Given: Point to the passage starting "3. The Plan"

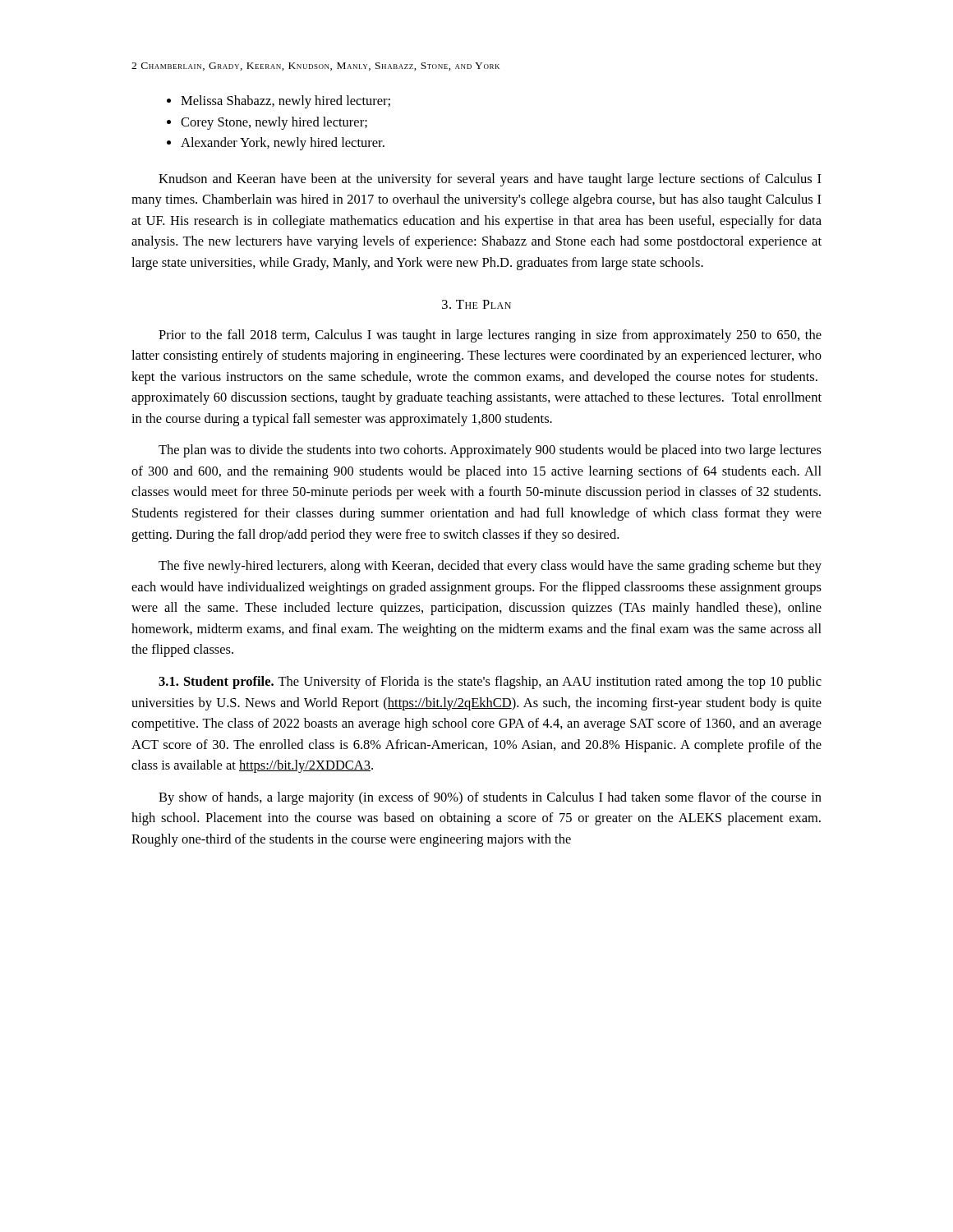Looking at the screenshot, I should pos(476,304).
